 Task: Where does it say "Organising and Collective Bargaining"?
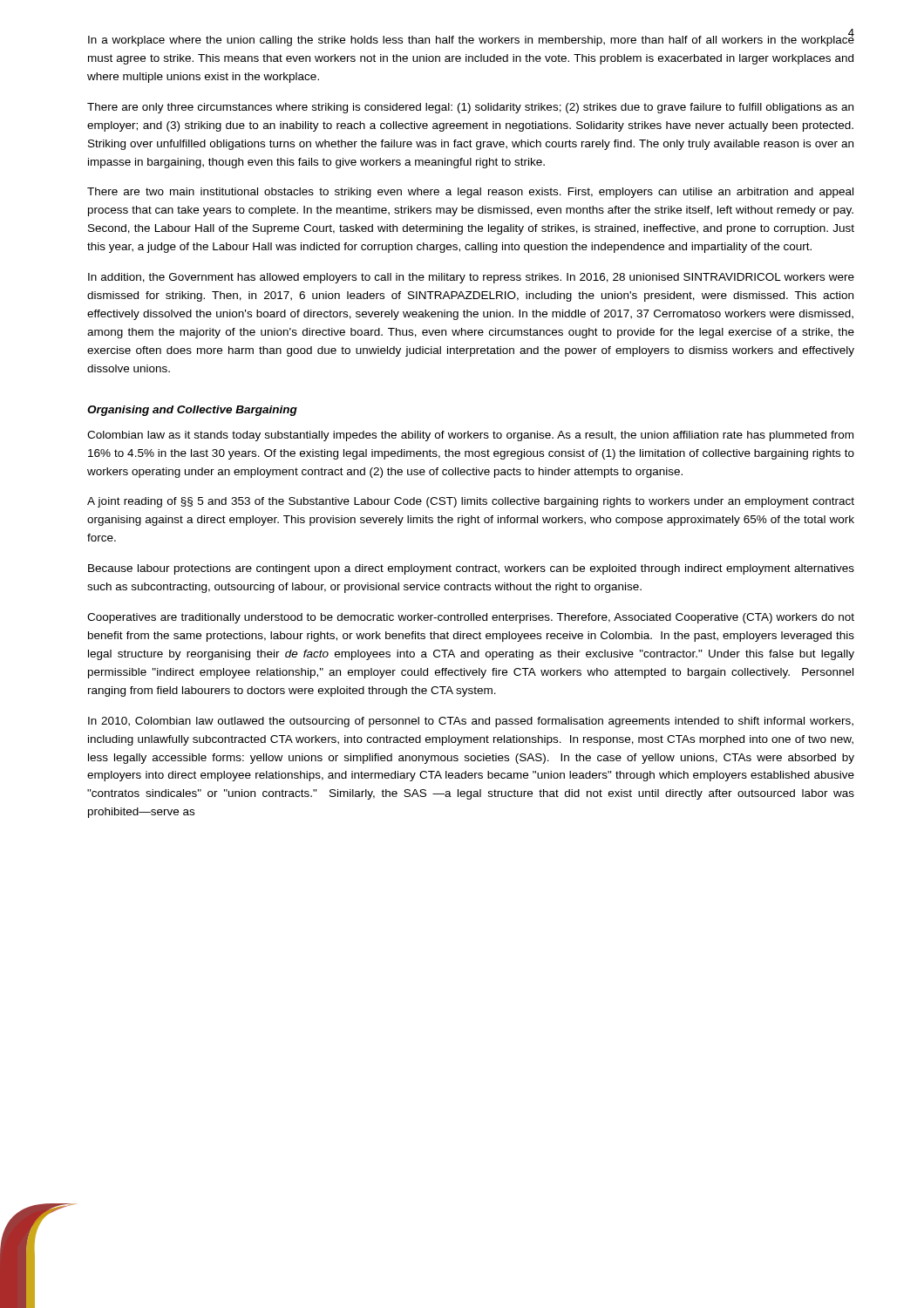192,409
